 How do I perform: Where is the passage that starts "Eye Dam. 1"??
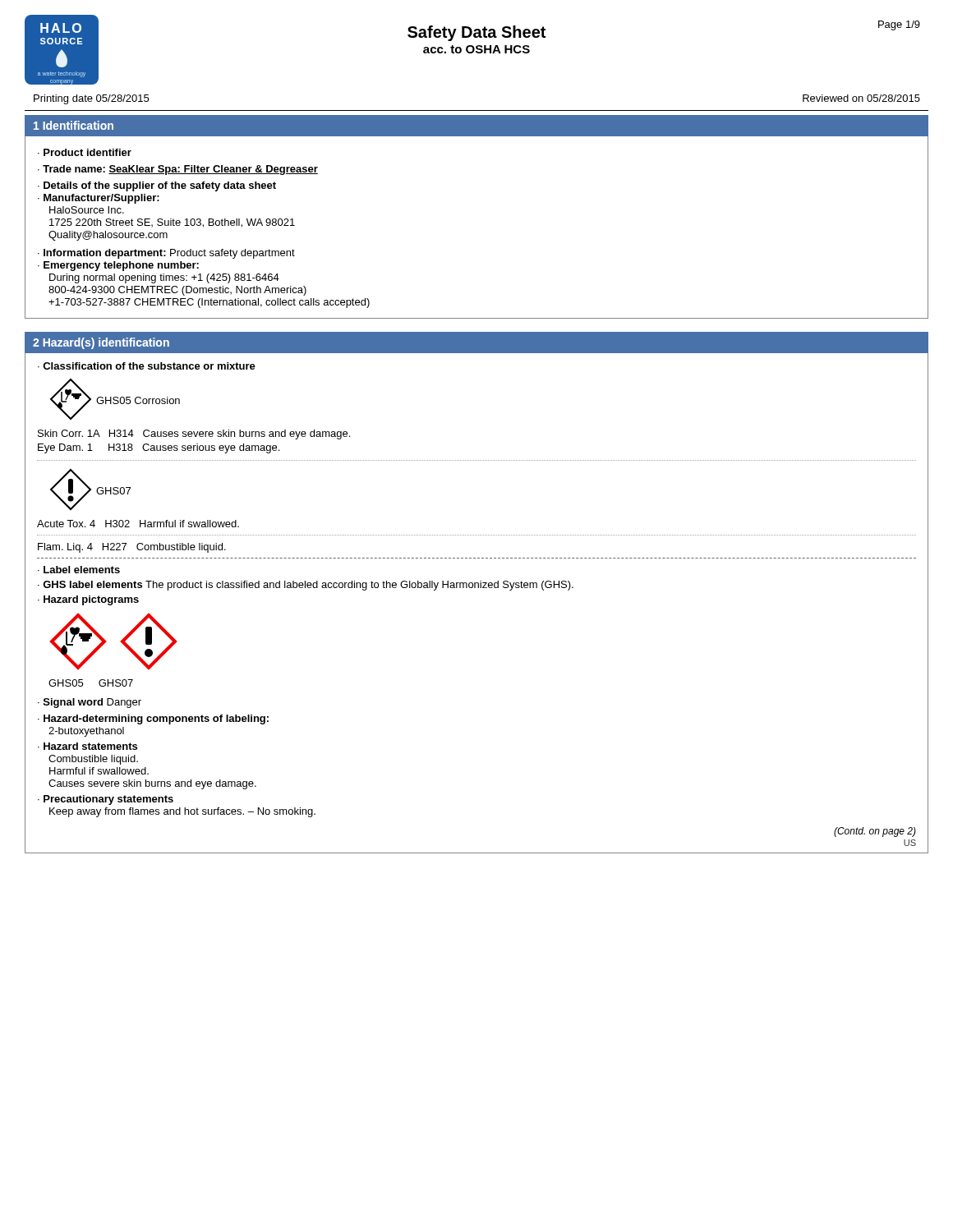[x=159, y=447]
